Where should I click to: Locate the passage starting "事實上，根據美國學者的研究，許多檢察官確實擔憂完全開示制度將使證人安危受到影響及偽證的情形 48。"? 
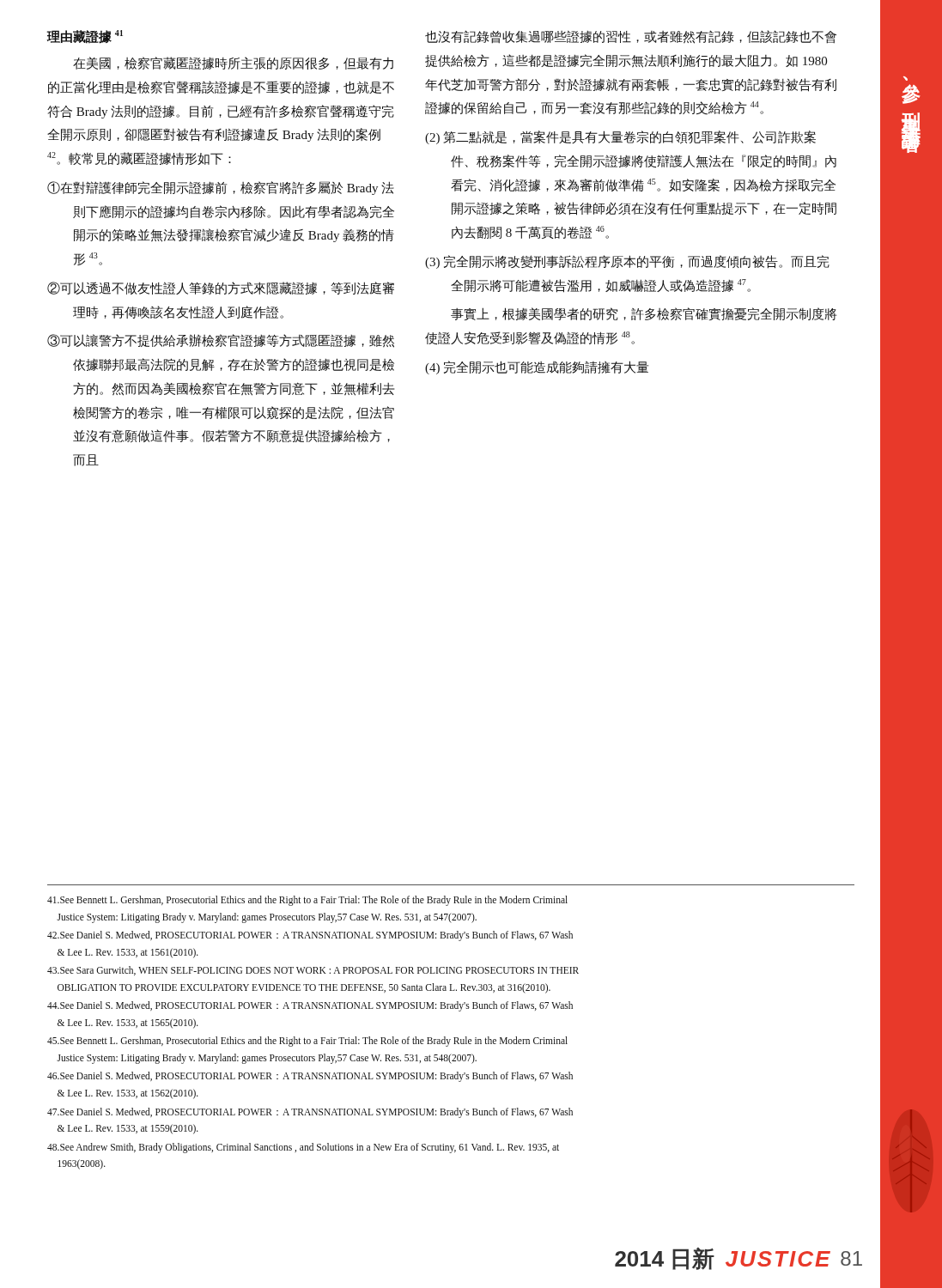(x=631, y=327)
